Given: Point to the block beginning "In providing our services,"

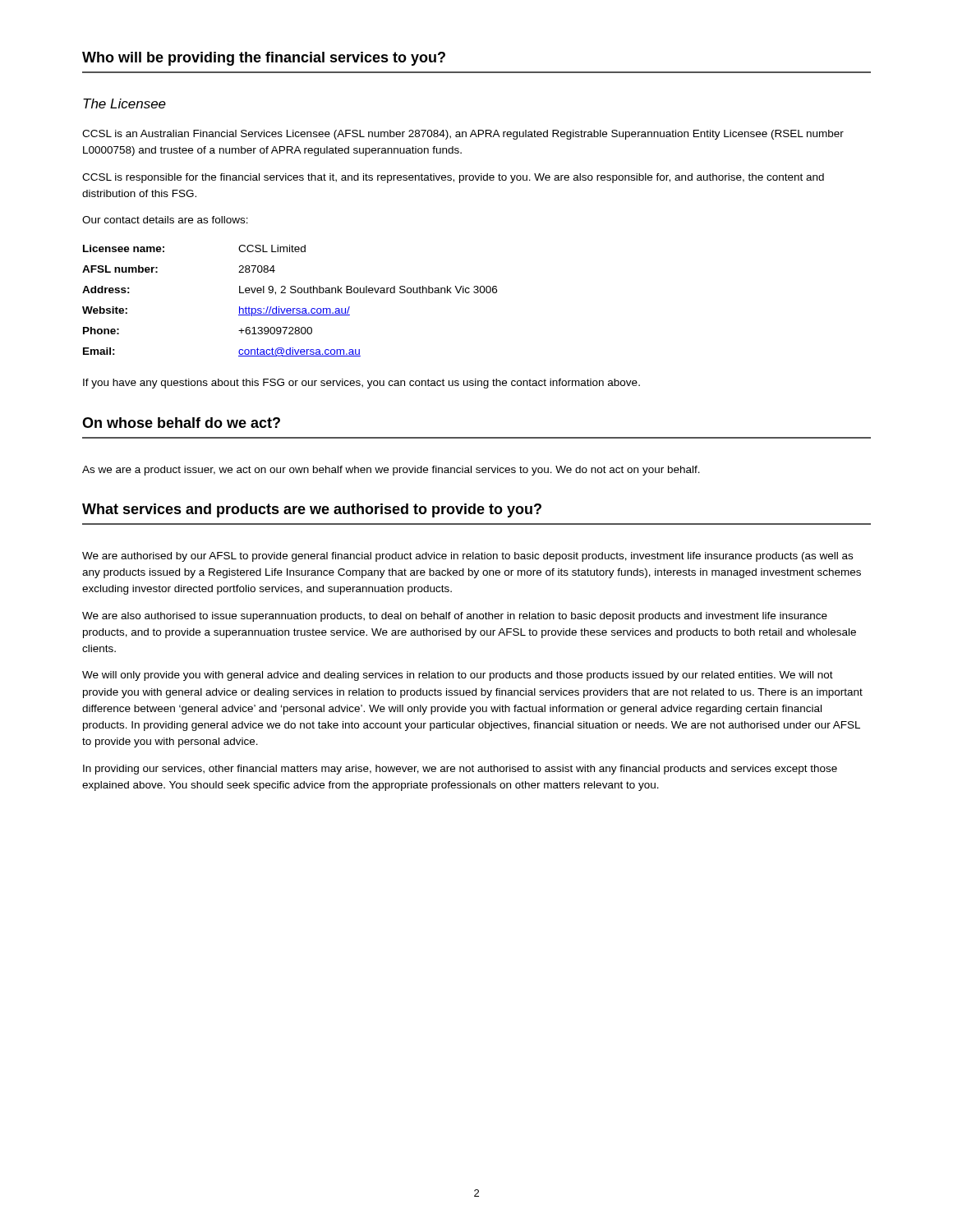Looking at the screenshot, I should coord(476,777).
